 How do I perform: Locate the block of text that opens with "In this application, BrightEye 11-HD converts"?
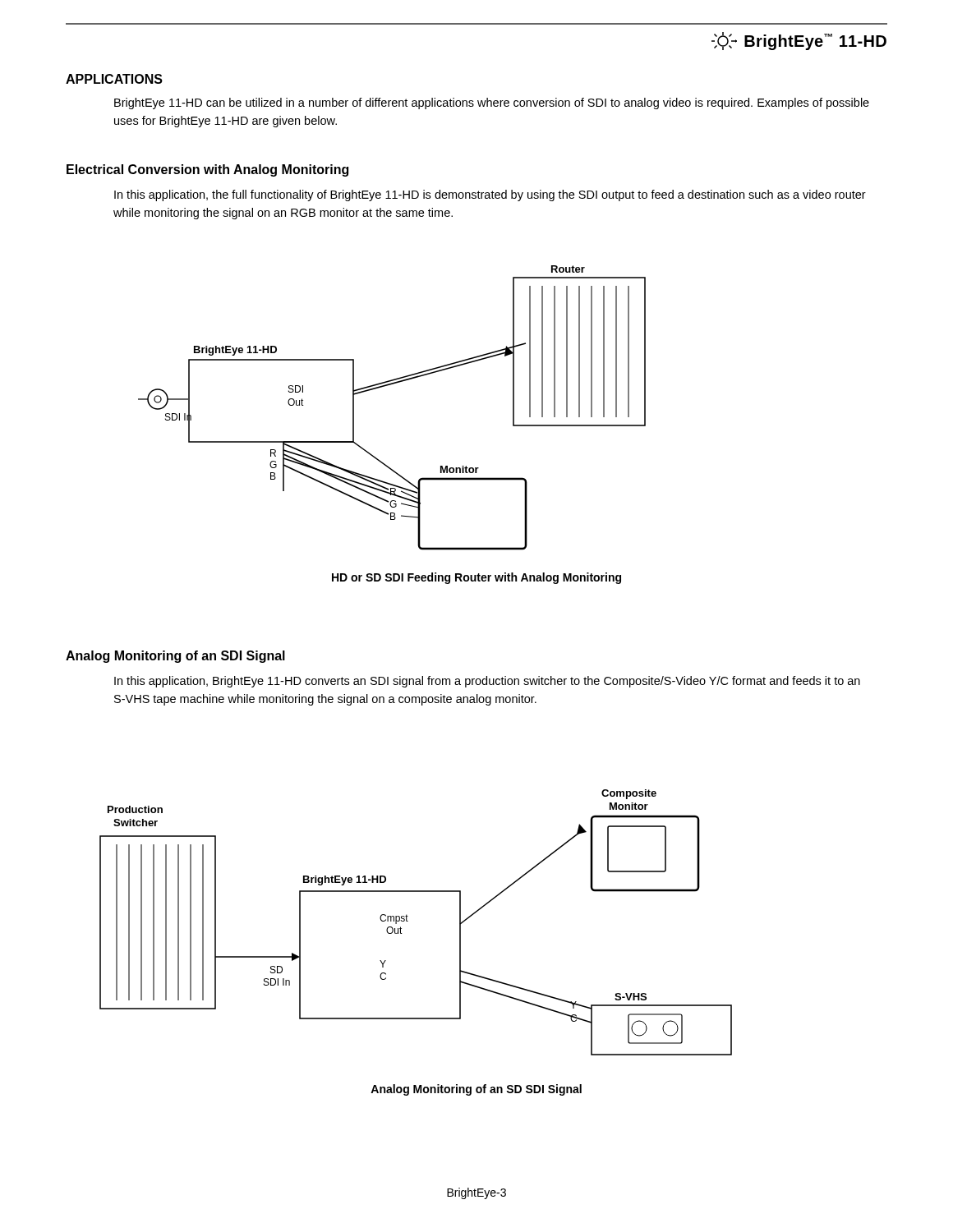click(x=487, y=690)
